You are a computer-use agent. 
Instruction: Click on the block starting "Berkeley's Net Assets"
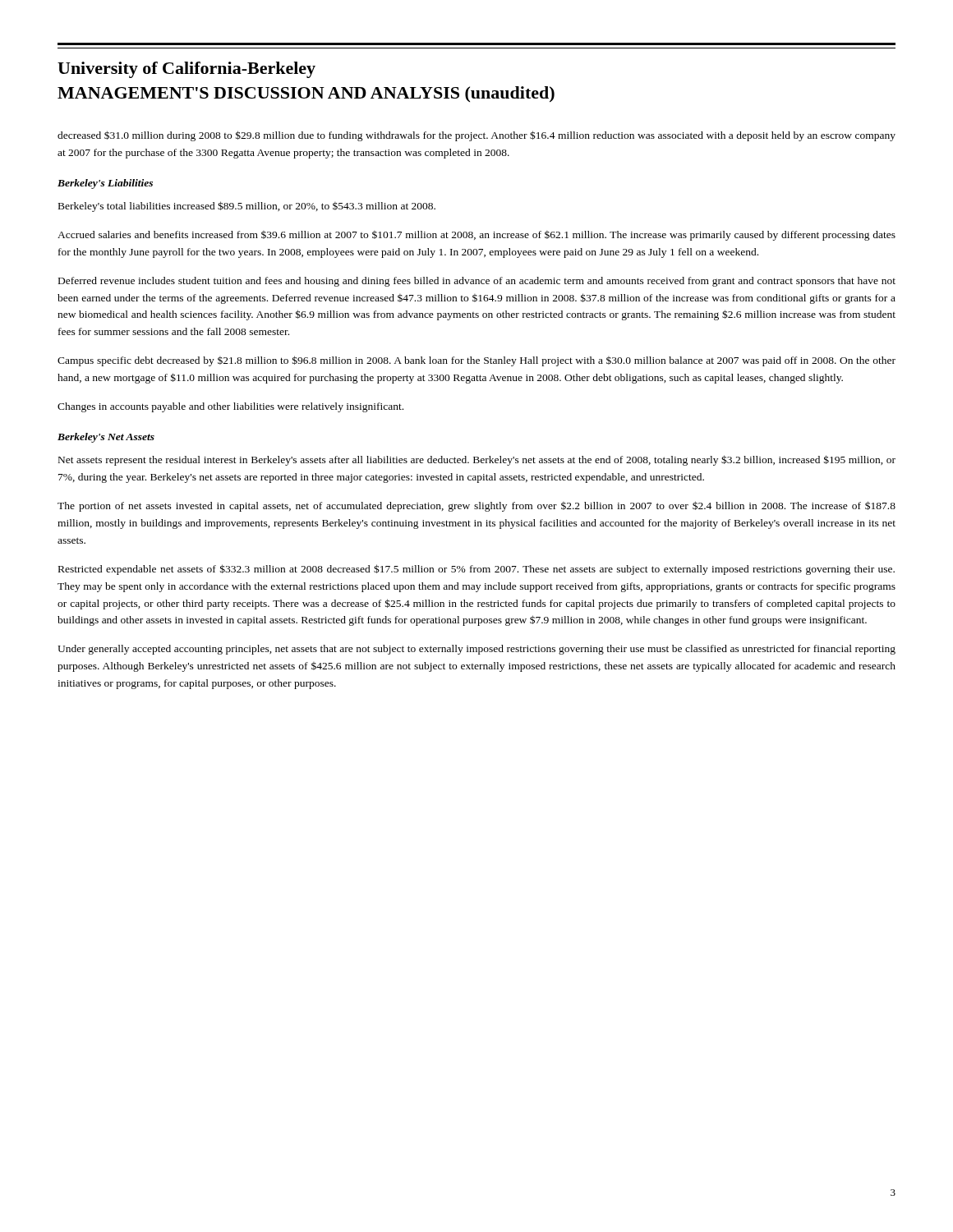106,437
